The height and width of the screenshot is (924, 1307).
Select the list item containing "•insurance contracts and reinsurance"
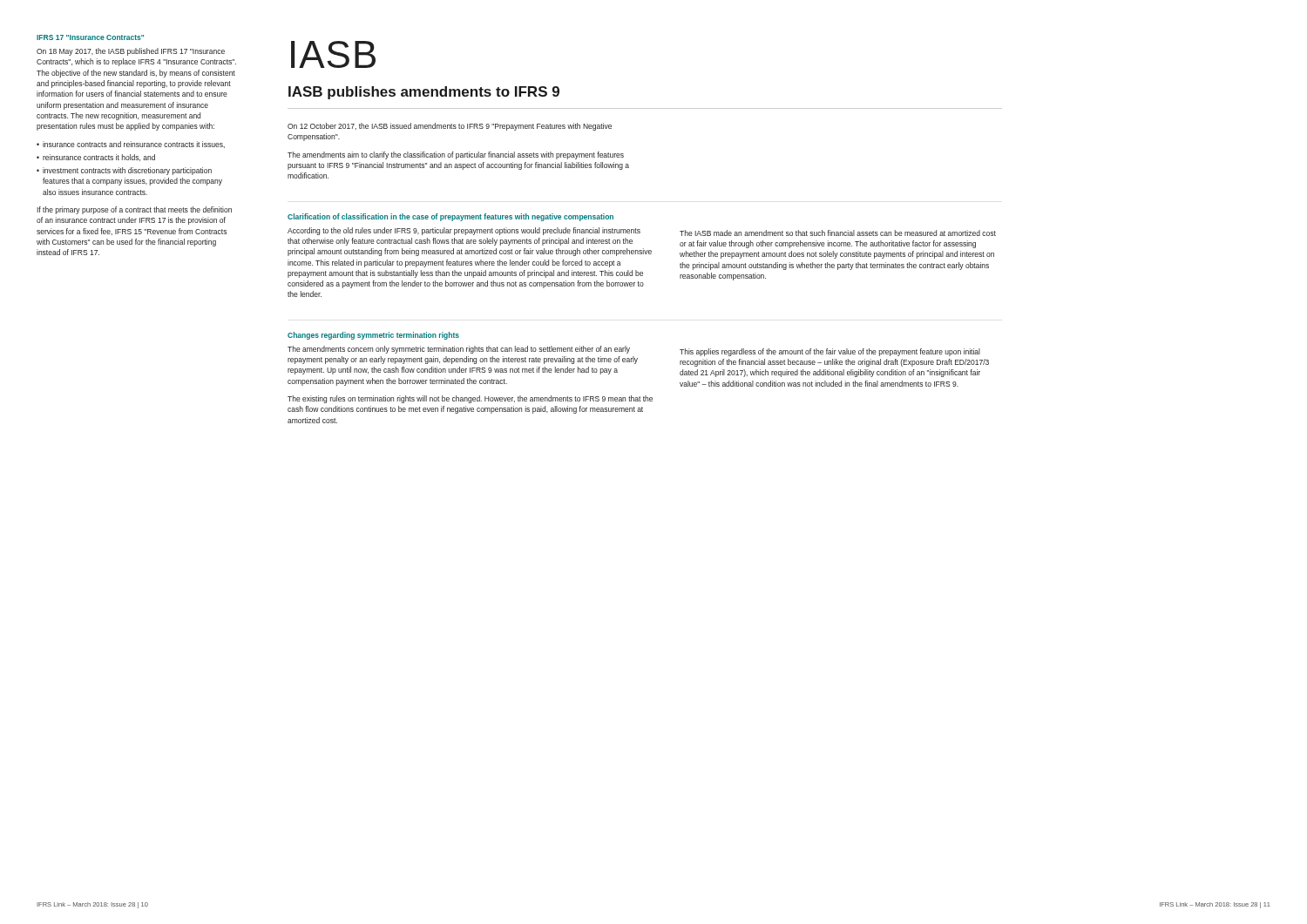(131, 144)
